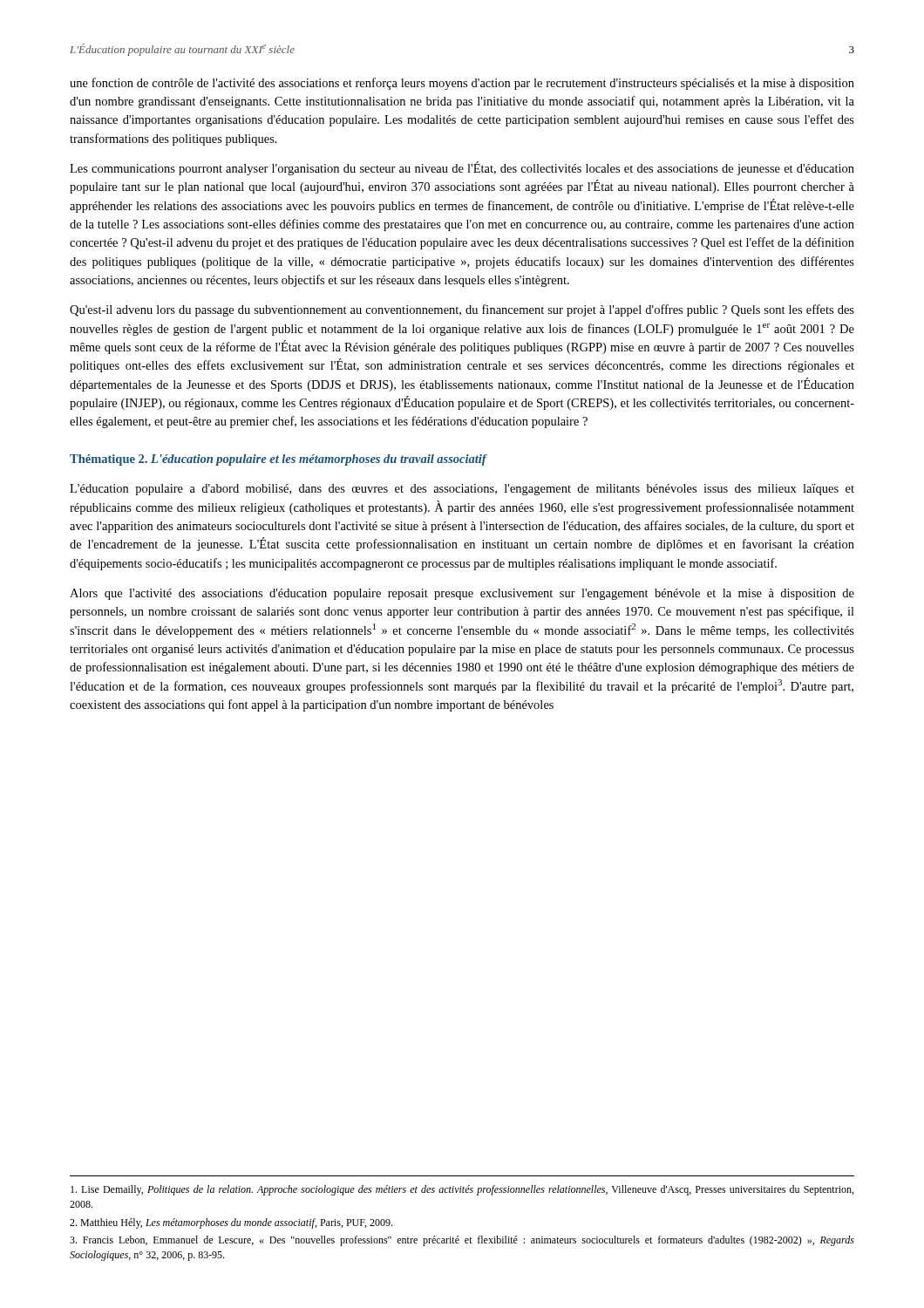
Task: Navigate to the region starting "Matthieu Hély, Les métamorphoses du monde associatif,"
Action: point(231,1222)
